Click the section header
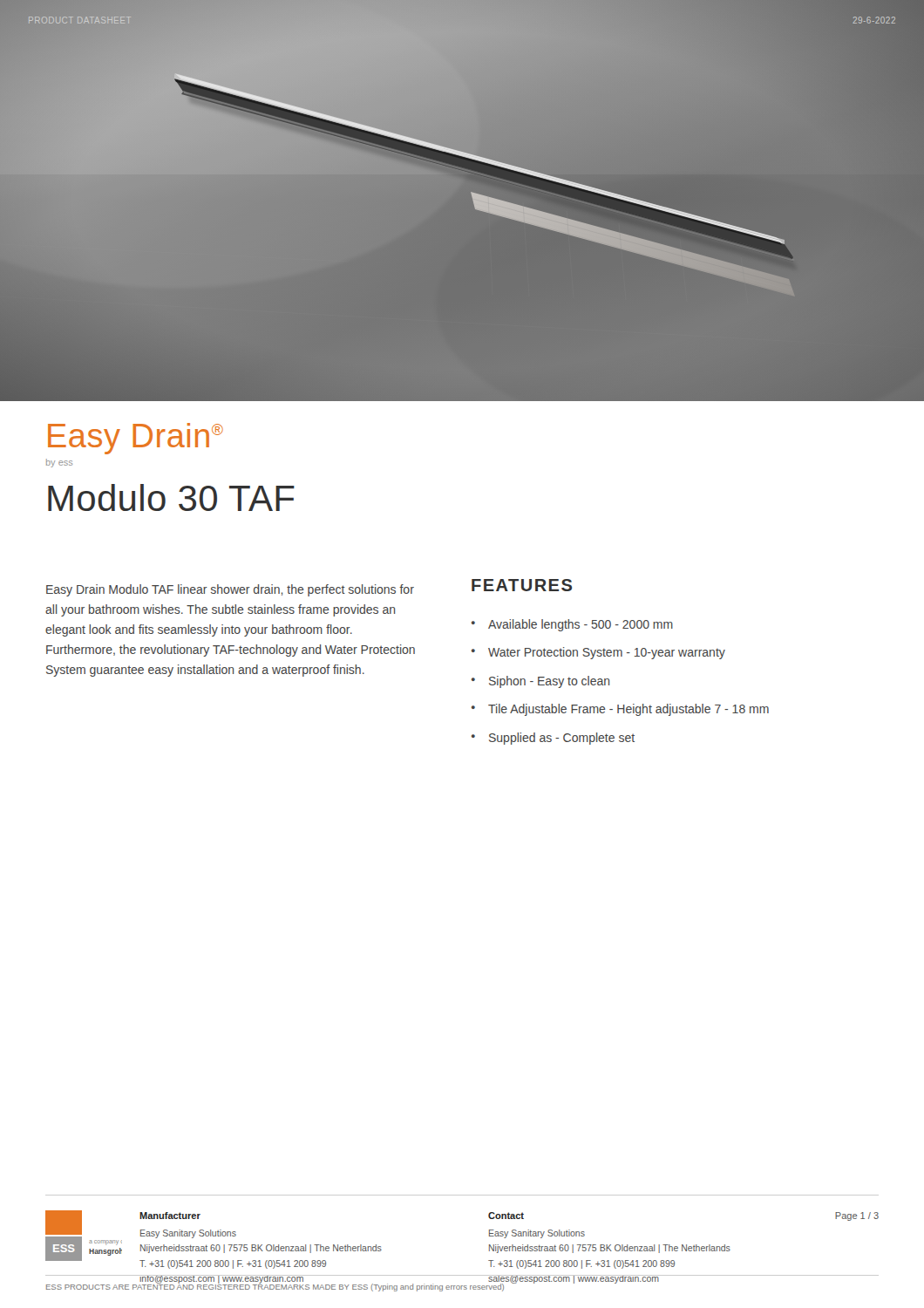 pos(522,585)
